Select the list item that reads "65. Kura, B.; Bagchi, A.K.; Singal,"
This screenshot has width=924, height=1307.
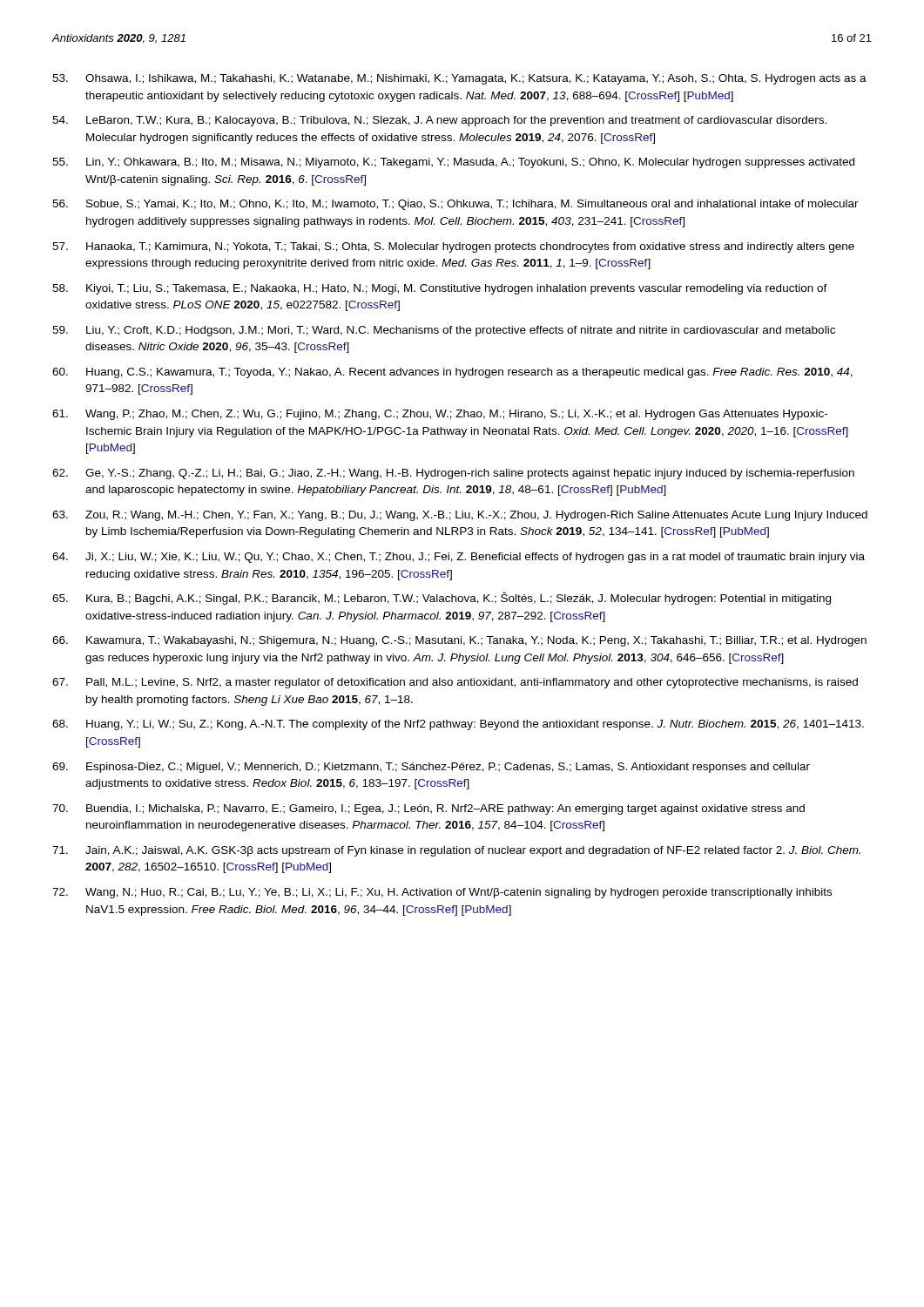tap(462, 607)
